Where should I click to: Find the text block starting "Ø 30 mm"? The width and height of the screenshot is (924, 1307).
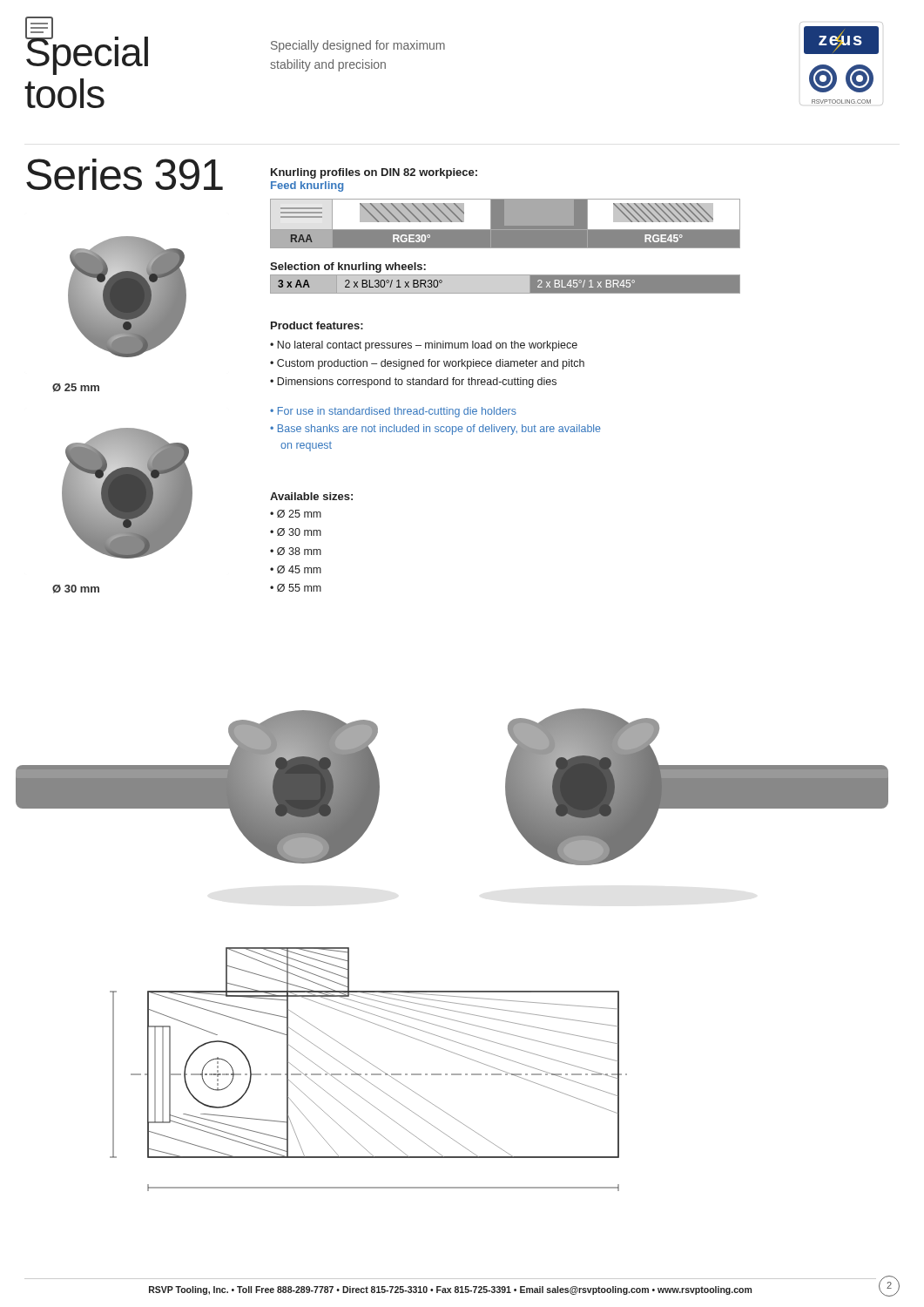click(x=76, y=589)
